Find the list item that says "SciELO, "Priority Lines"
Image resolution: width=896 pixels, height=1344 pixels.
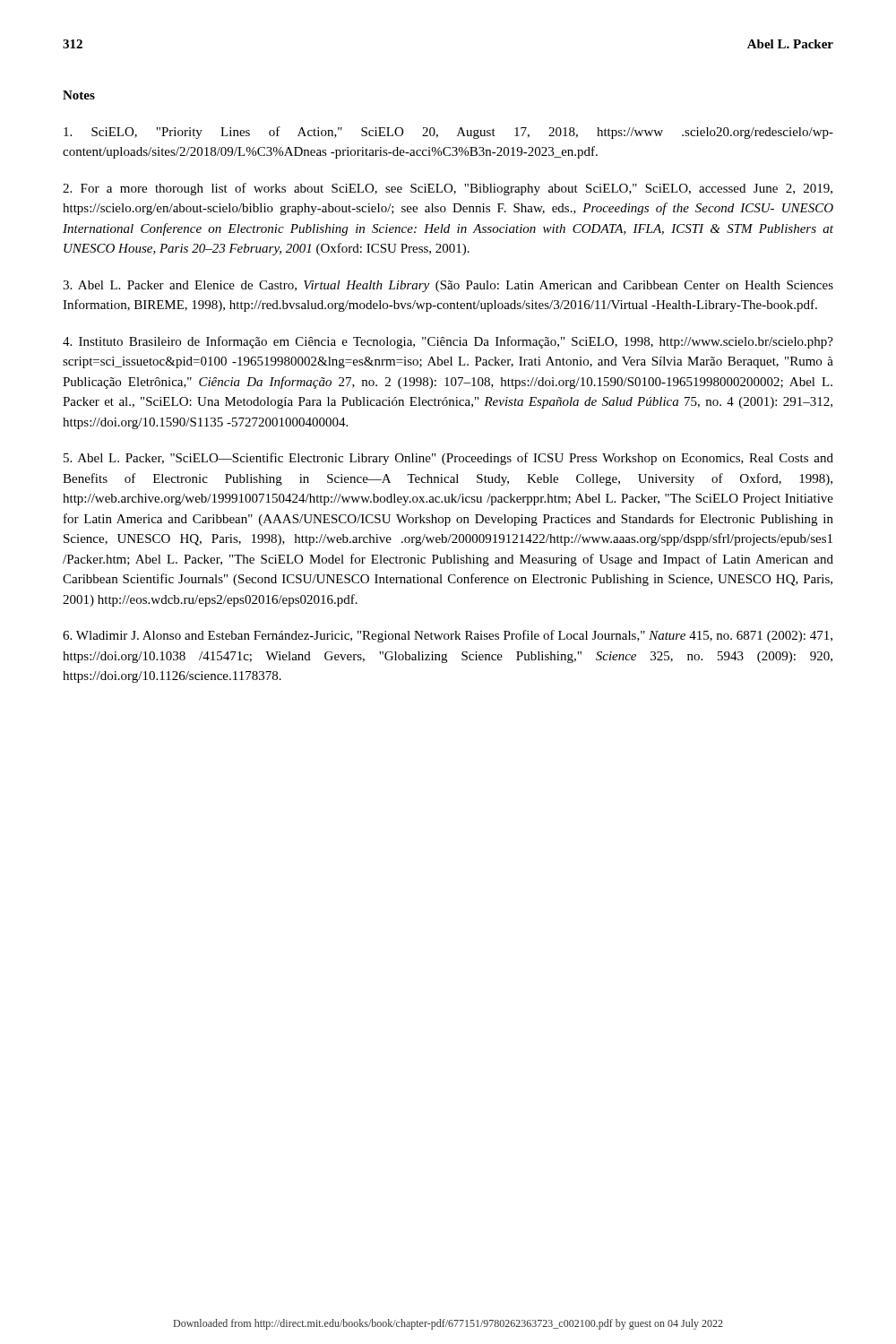(x=448, y=141)
